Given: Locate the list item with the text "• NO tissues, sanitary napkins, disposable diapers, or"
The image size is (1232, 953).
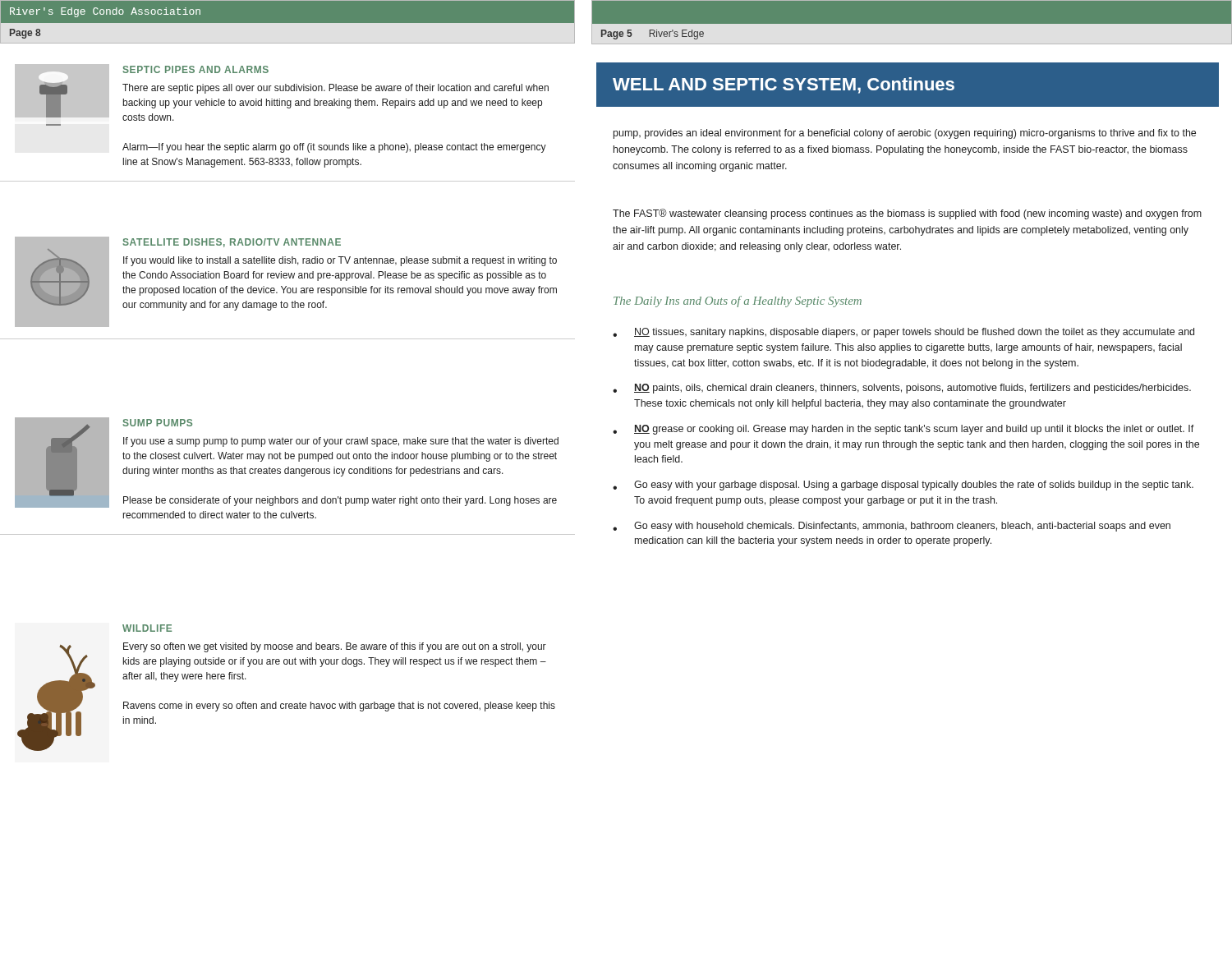Looking at the screenshot, I should [x=908, y=348].
